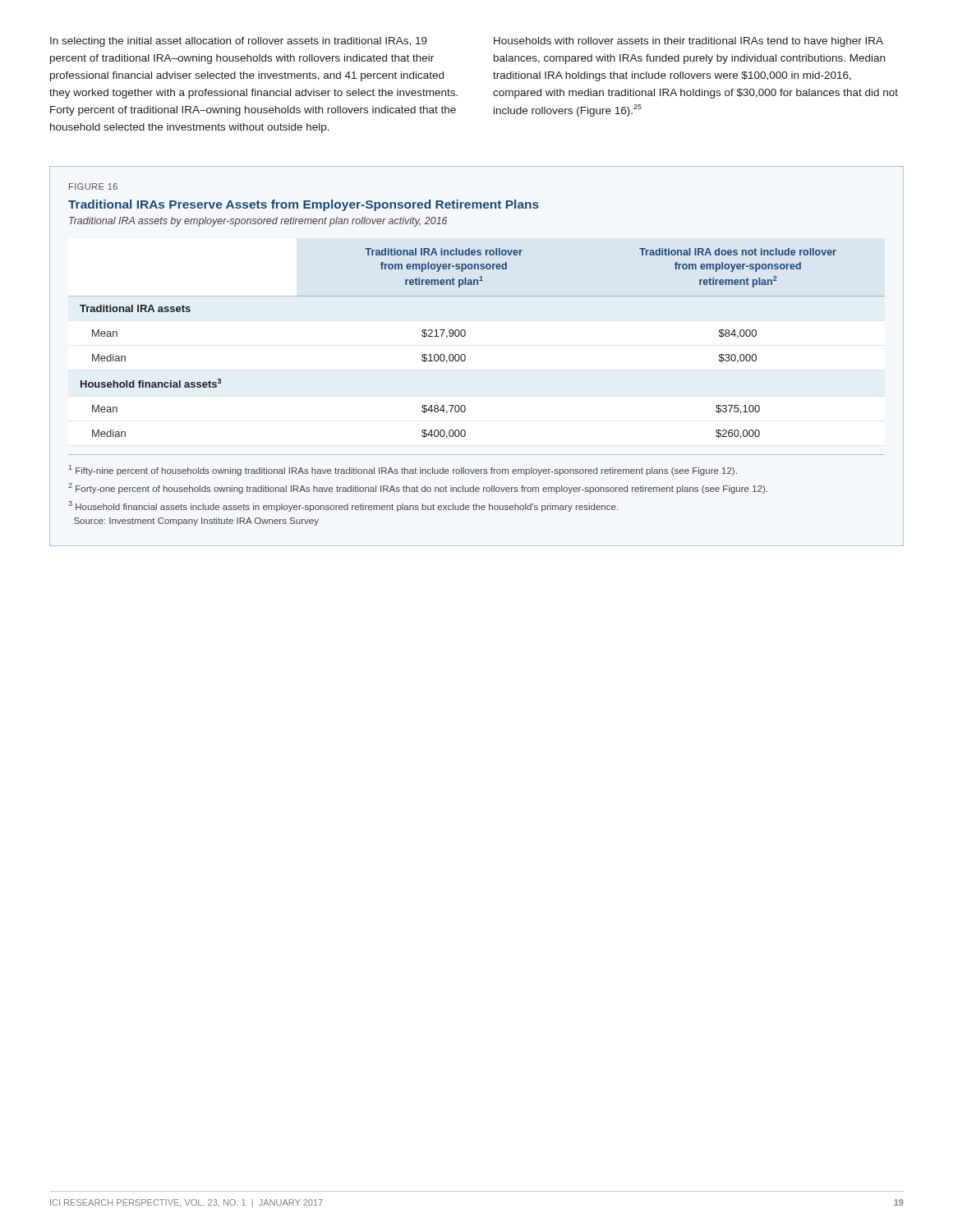Navigate to the region starting "In selecting the initial"
Viewport: 953px width, 1232px height.
(x=254, y=84)
